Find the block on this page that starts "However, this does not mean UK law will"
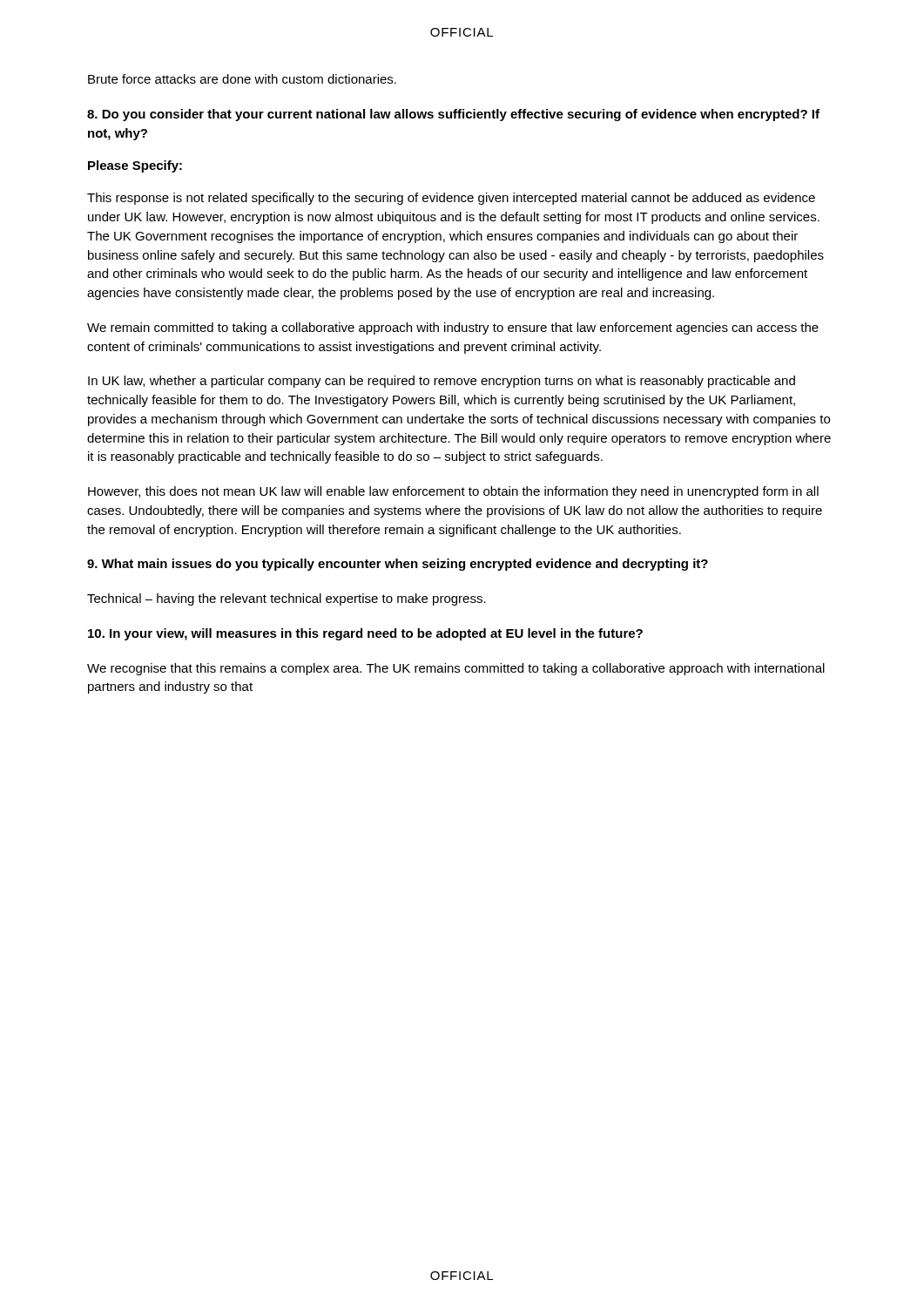The width and height of the screenshot is (924, 1307). 455,510
